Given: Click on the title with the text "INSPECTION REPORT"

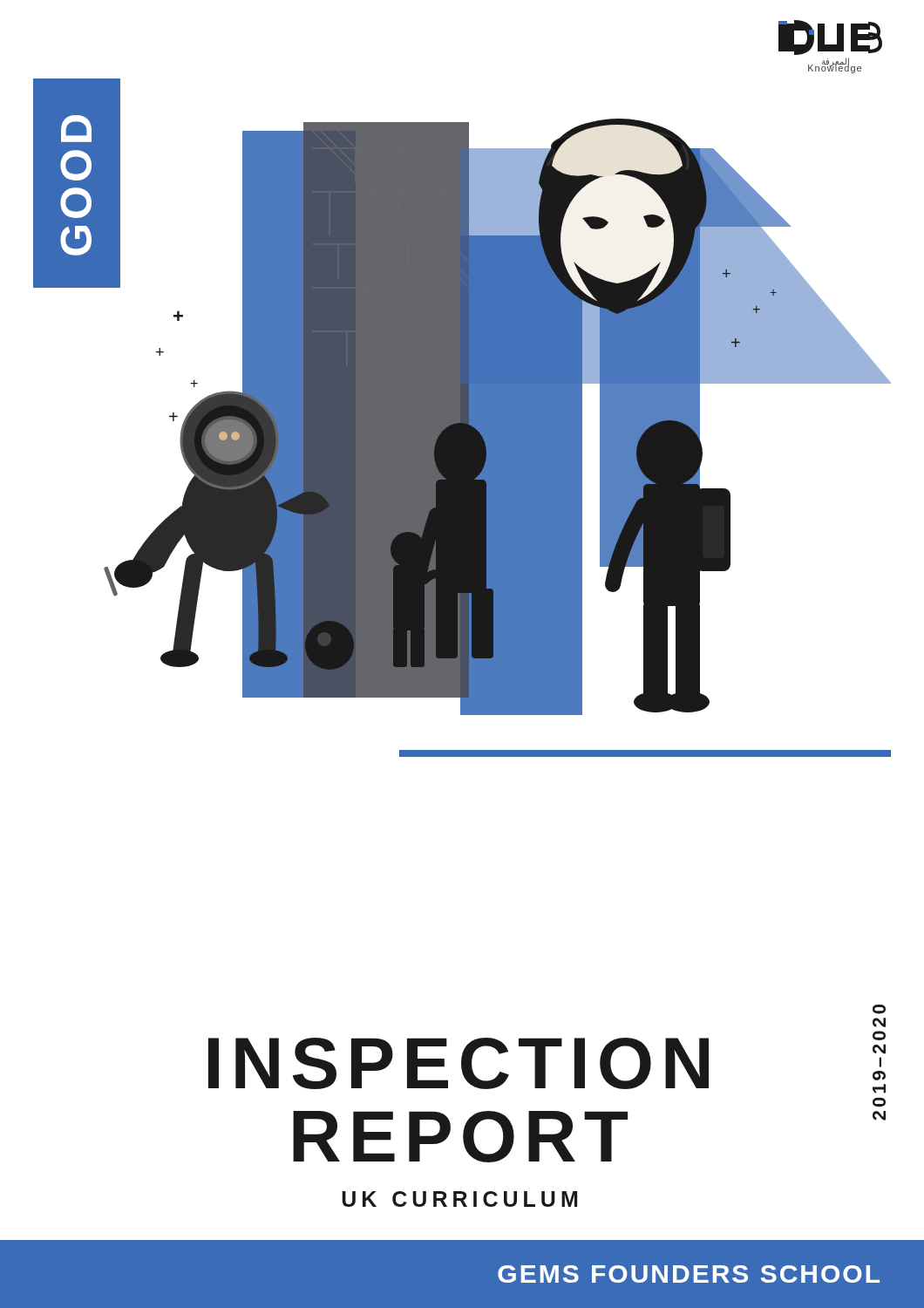Looking at the screenshot, I should tap(462, 1100).
